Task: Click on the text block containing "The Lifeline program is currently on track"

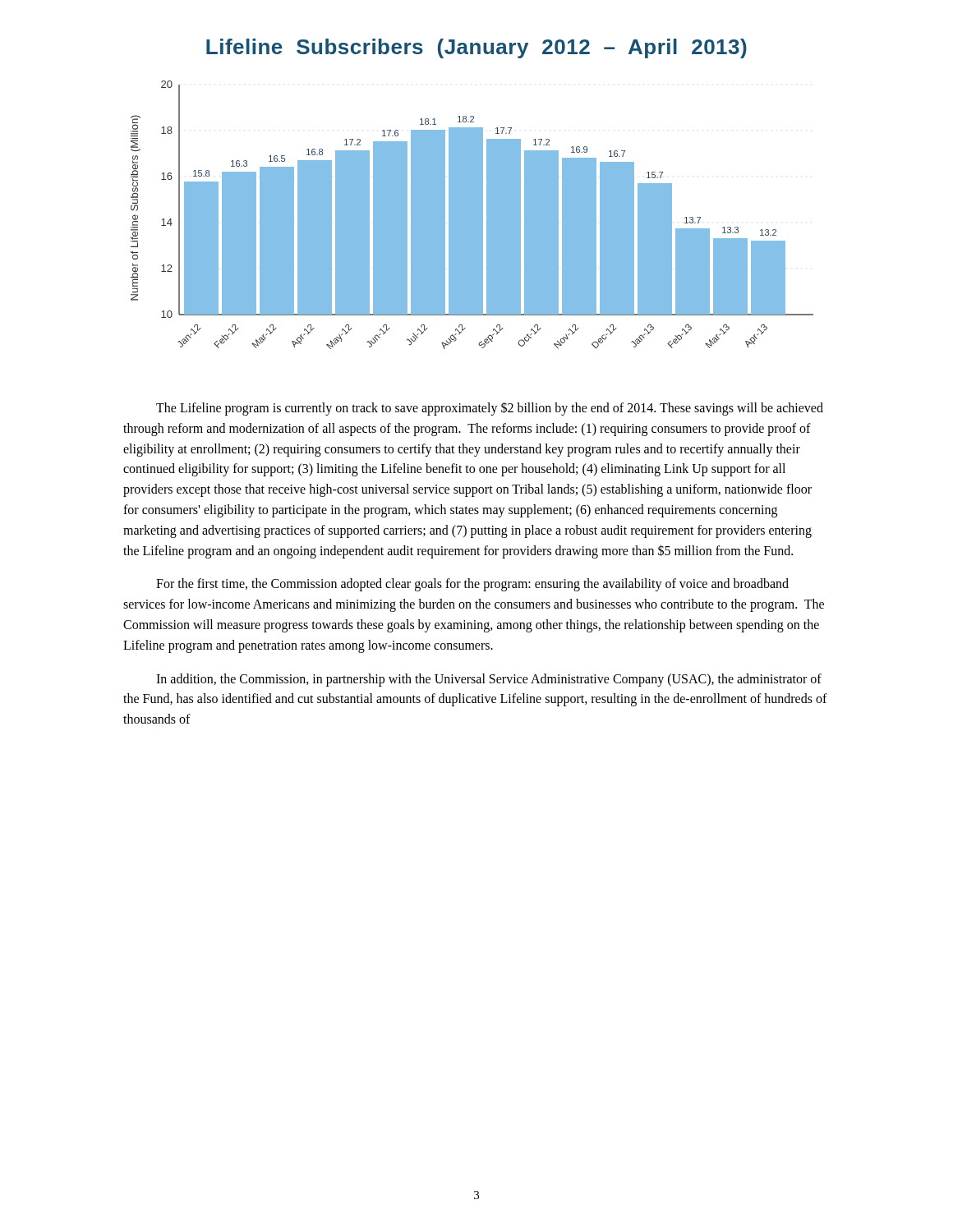Action: tap(476, 480)
